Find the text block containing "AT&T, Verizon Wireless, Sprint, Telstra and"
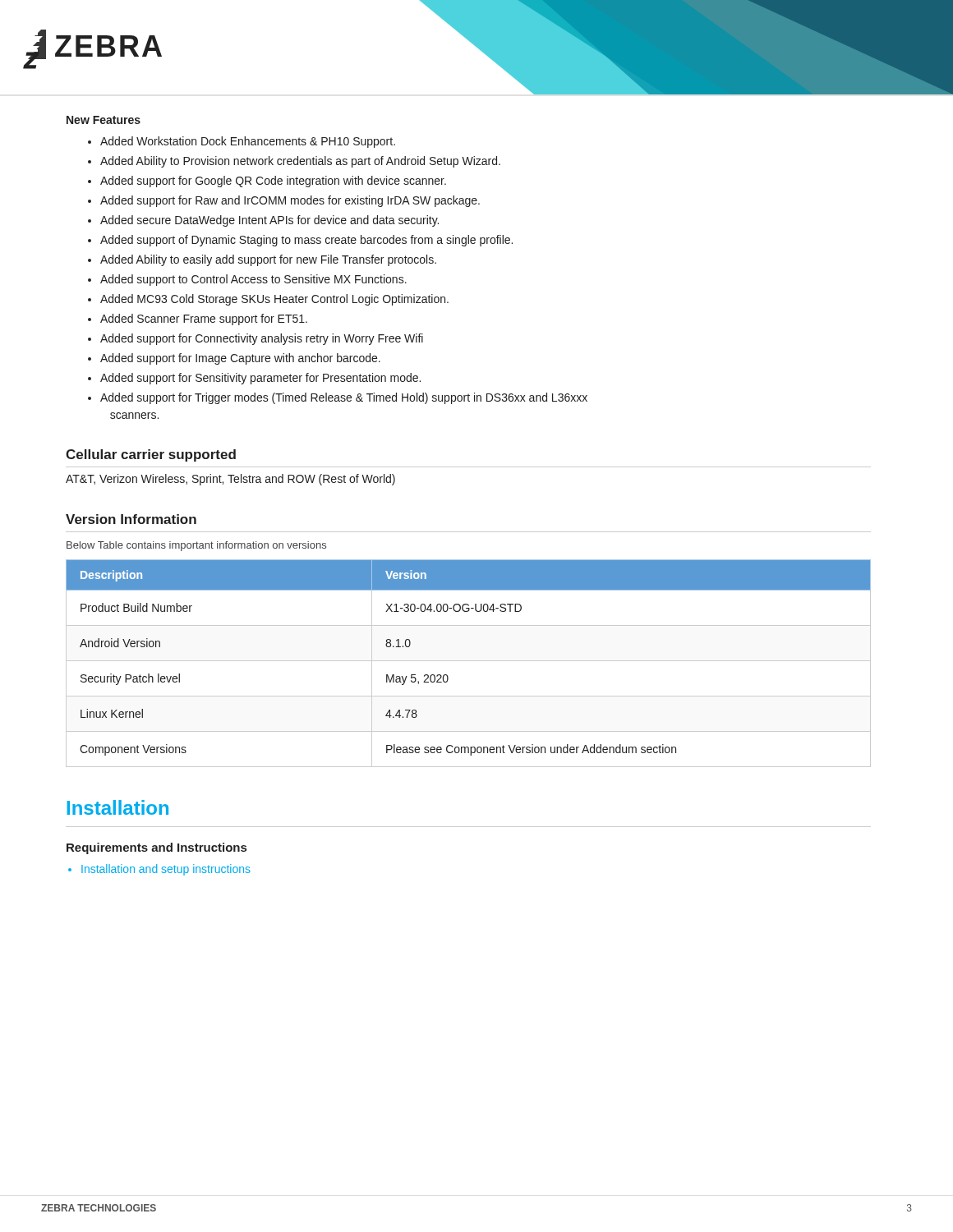 231,479
